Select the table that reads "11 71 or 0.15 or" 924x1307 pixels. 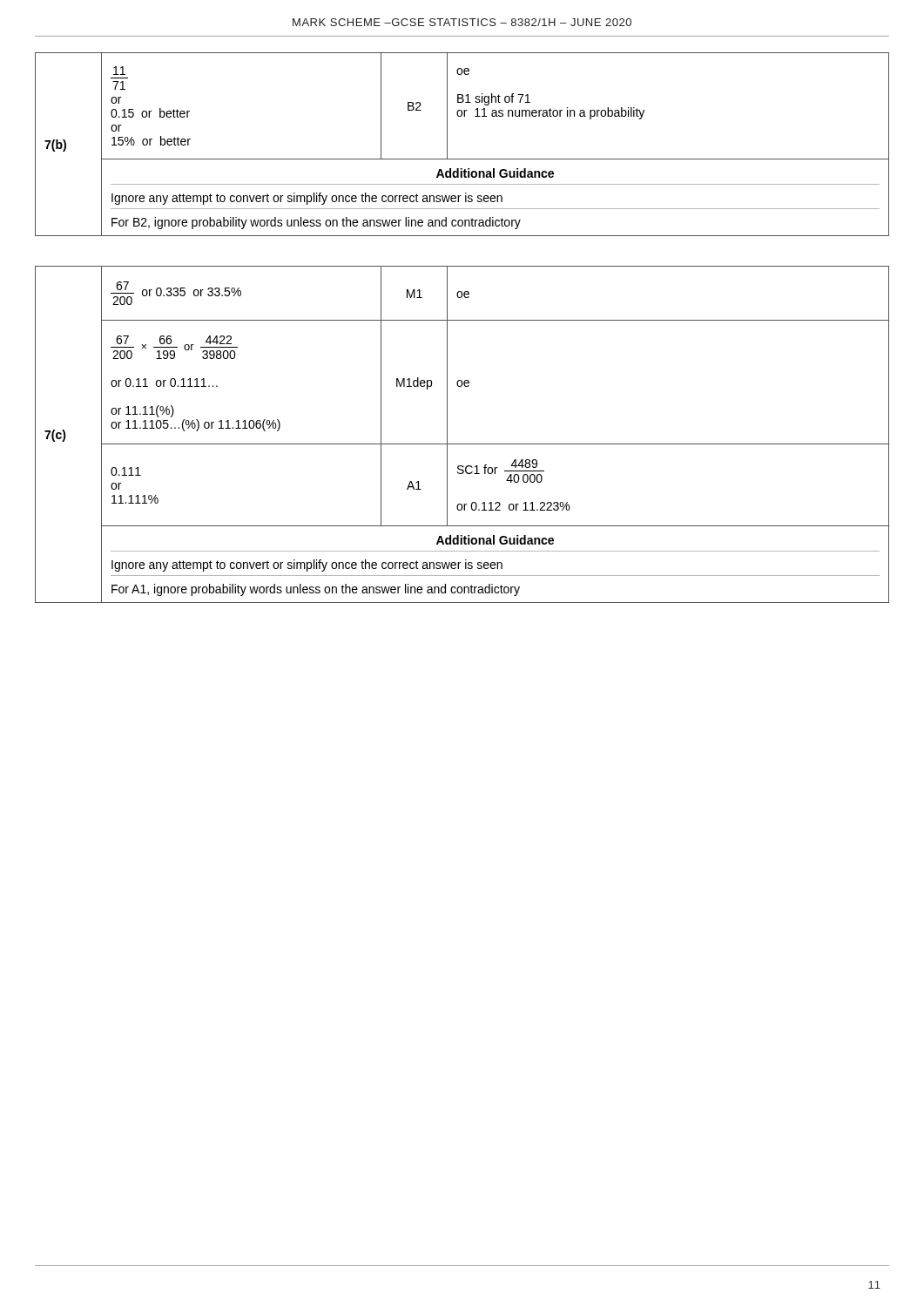pyautogui.click(x=462, y=144)
